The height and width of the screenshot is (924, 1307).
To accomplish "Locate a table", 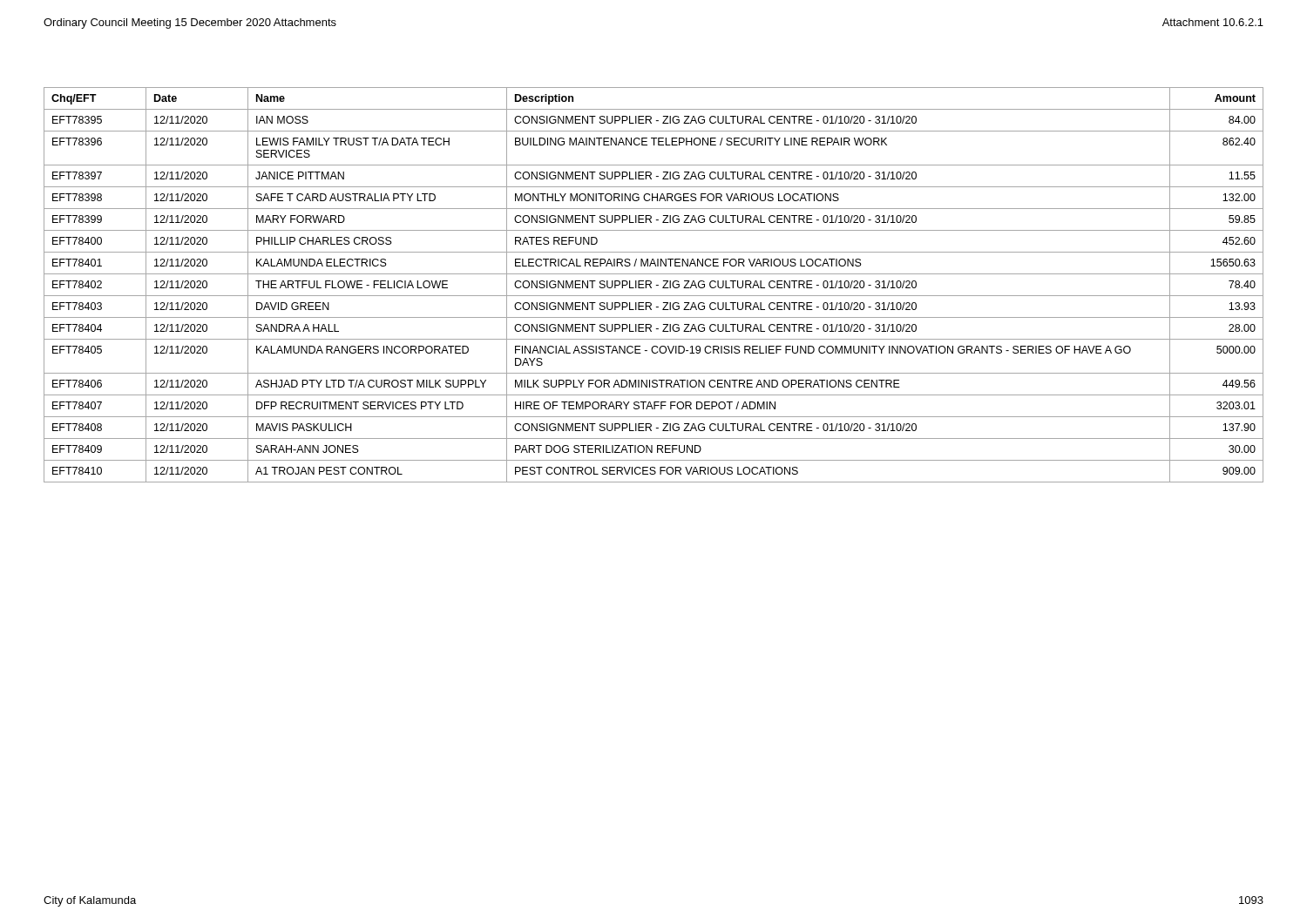I will (654, 285).
